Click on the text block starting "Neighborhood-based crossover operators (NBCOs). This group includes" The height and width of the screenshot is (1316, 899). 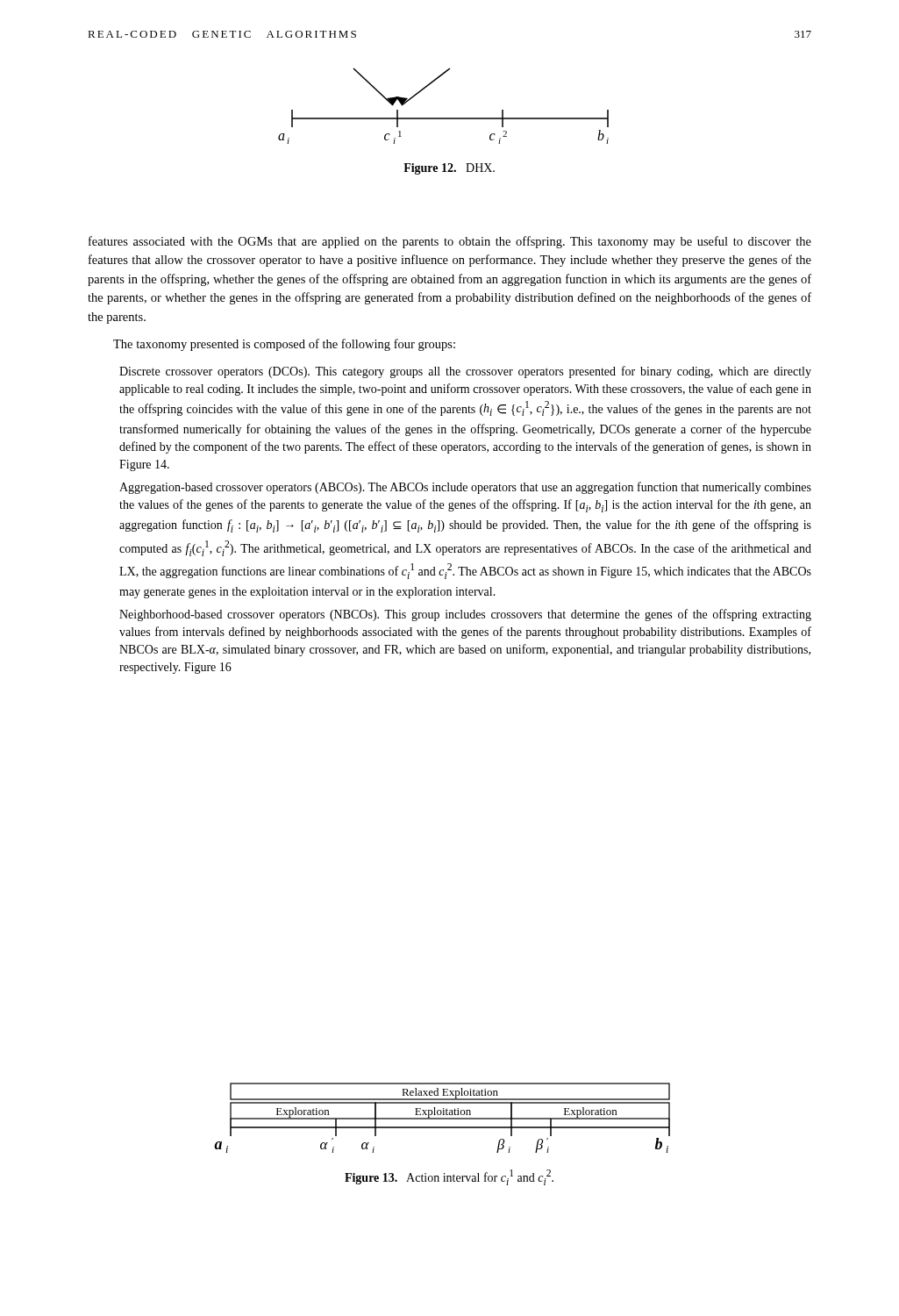click(x=465, y=641)
